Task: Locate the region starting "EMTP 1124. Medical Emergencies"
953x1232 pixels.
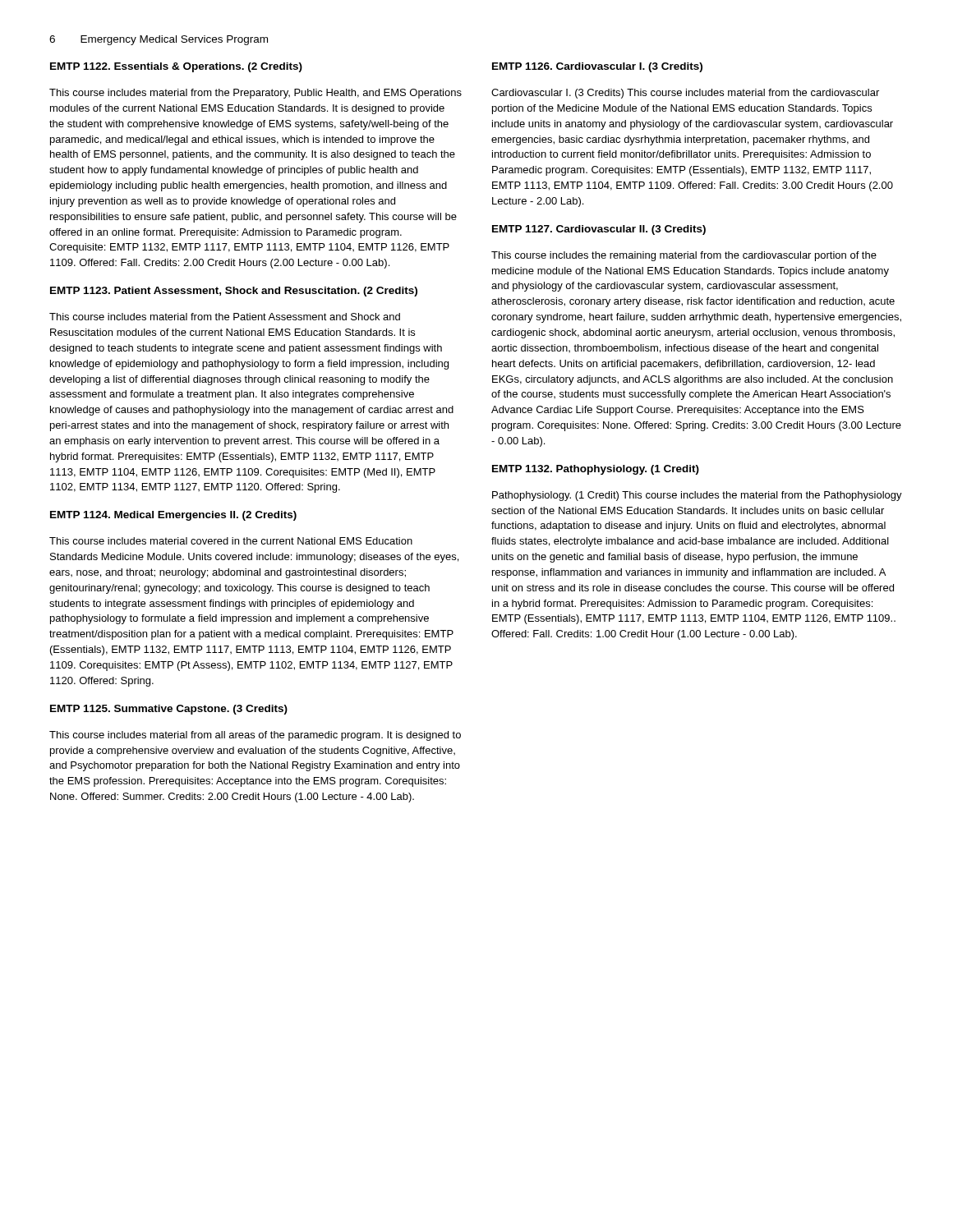Action: (x=255, y=515)
